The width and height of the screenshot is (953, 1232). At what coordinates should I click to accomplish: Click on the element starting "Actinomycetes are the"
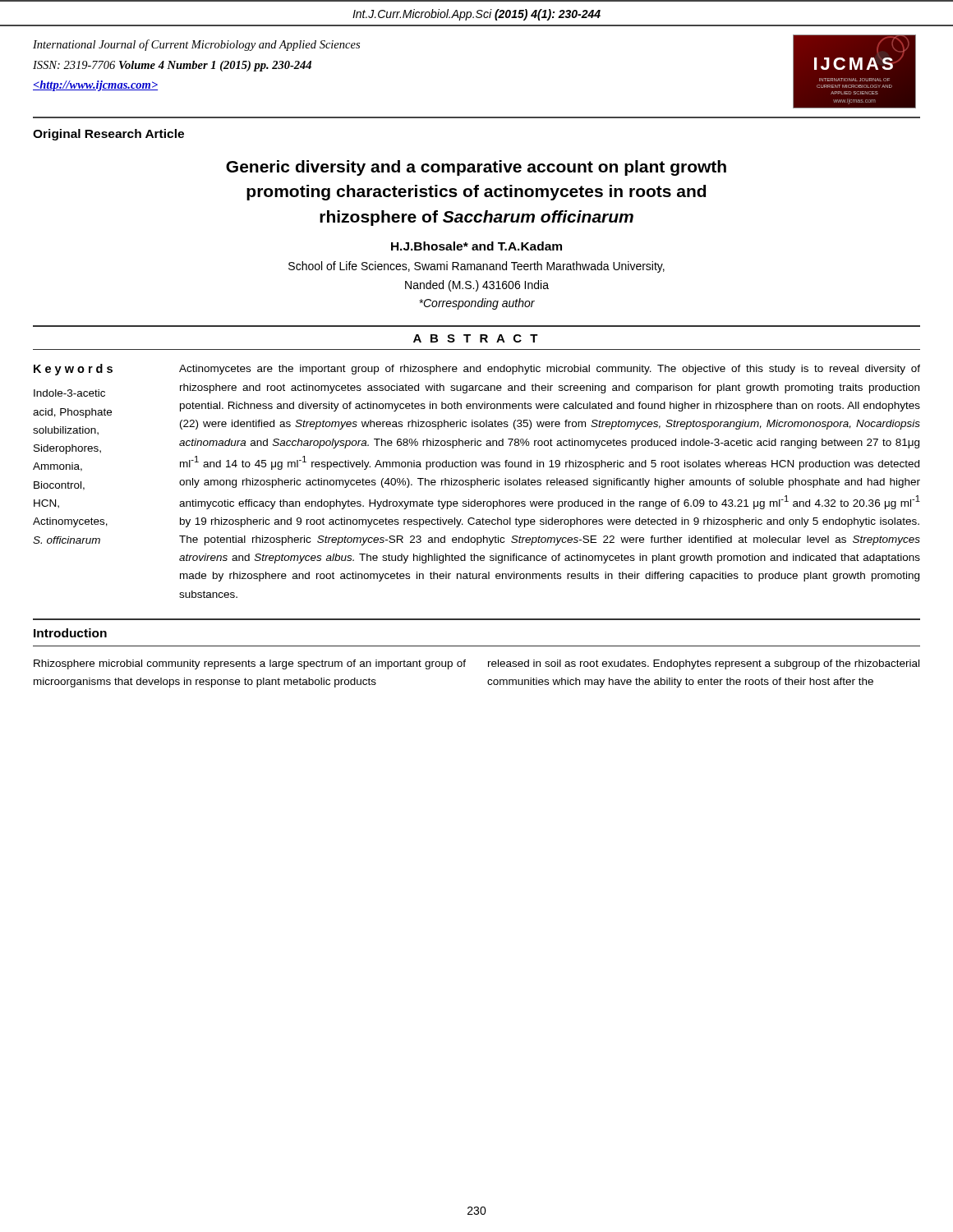[x=550, y=481]
